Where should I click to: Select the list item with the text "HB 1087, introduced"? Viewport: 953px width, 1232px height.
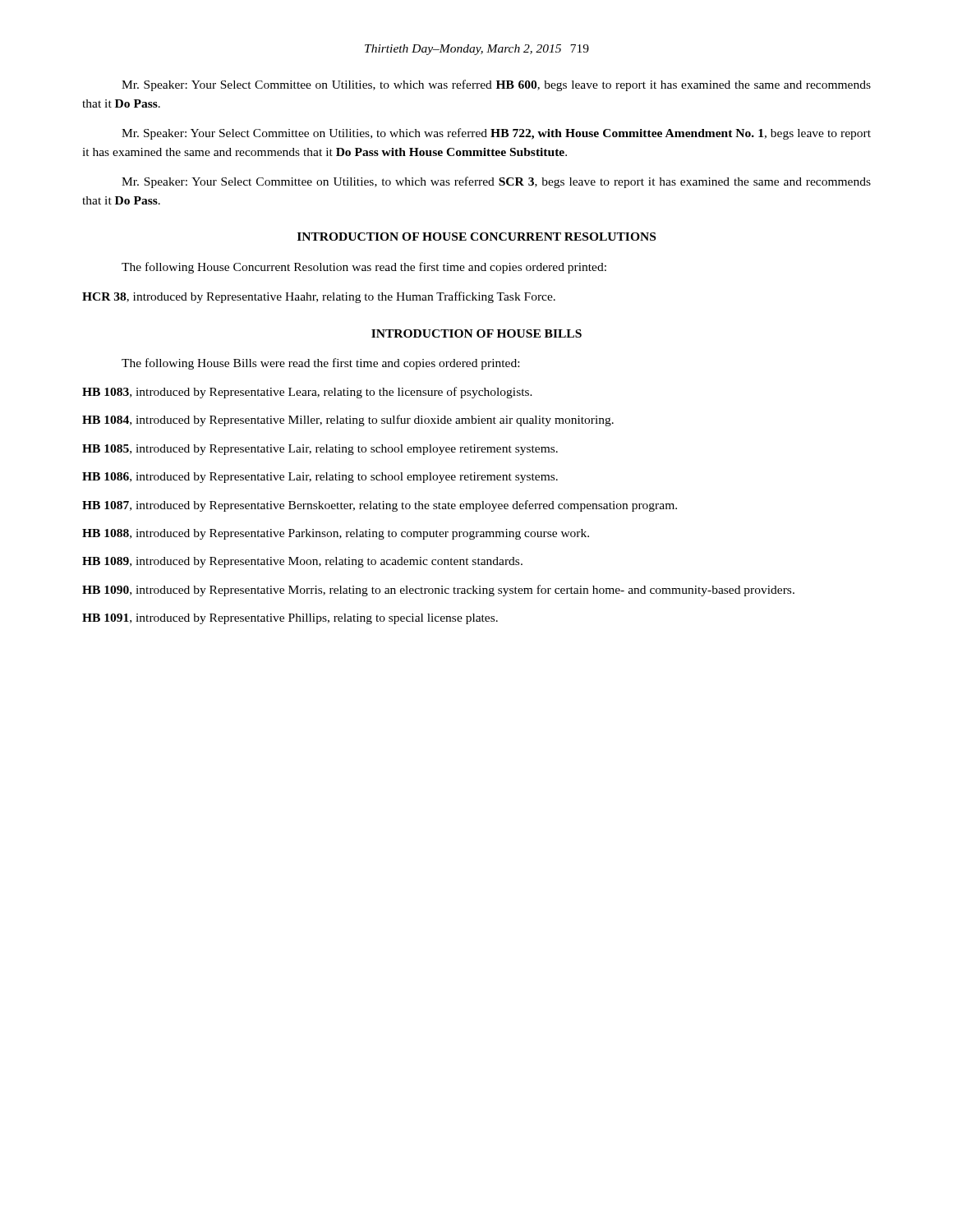380,504
